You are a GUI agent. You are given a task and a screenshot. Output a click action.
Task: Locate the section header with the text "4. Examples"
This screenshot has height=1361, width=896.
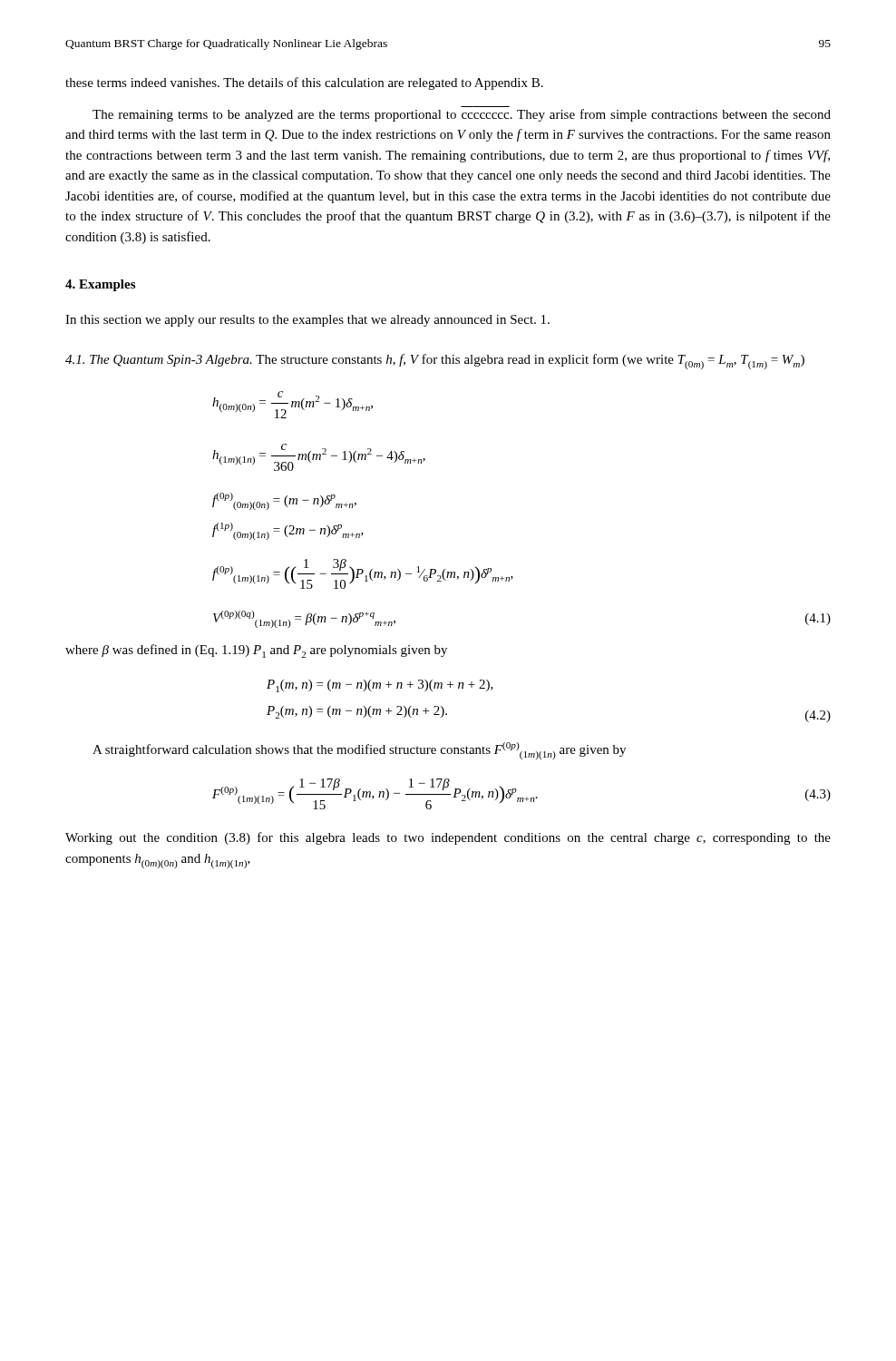[100, 284]
